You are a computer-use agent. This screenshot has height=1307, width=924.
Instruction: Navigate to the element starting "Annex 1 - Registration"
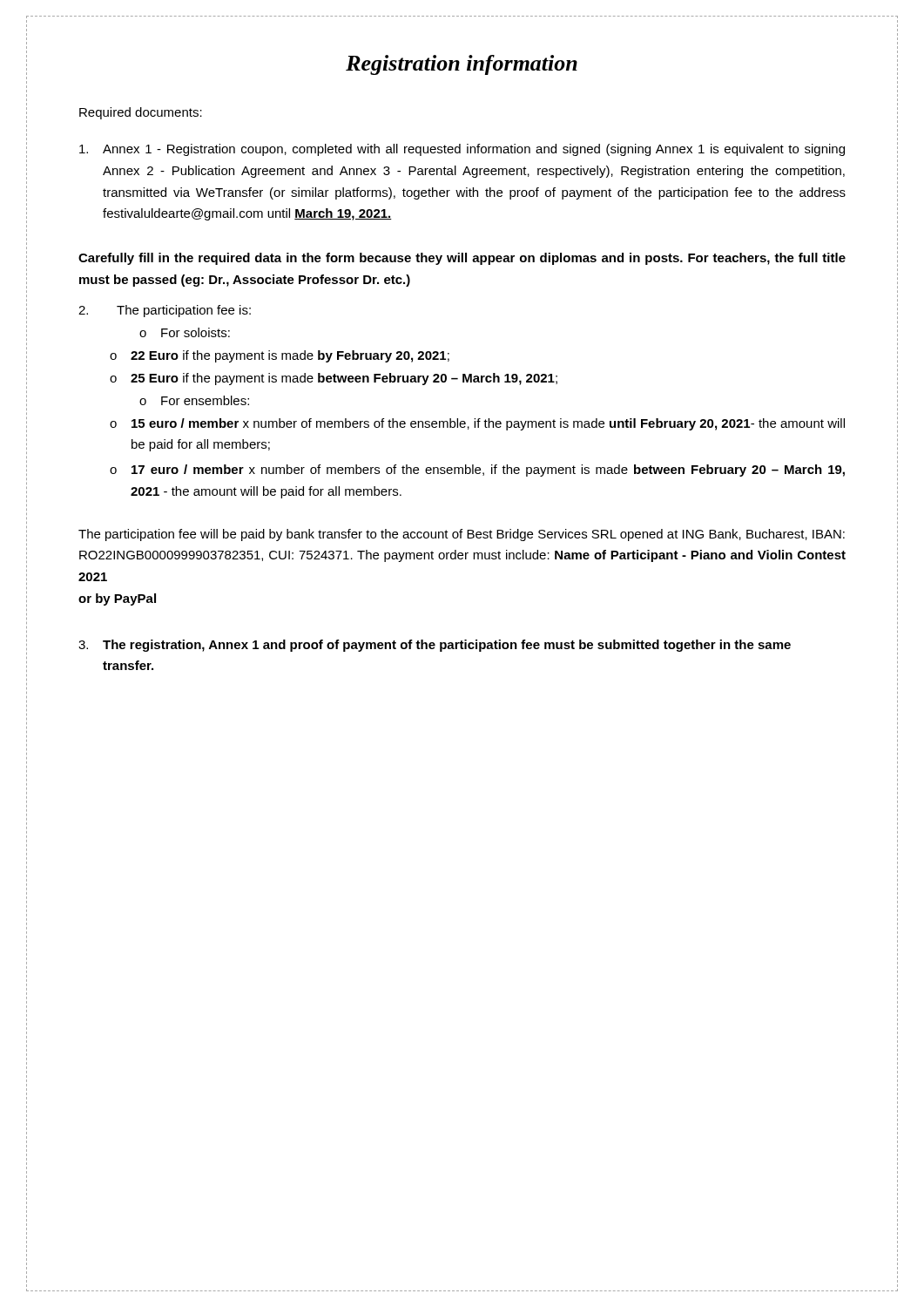click(x=462, y=182)
